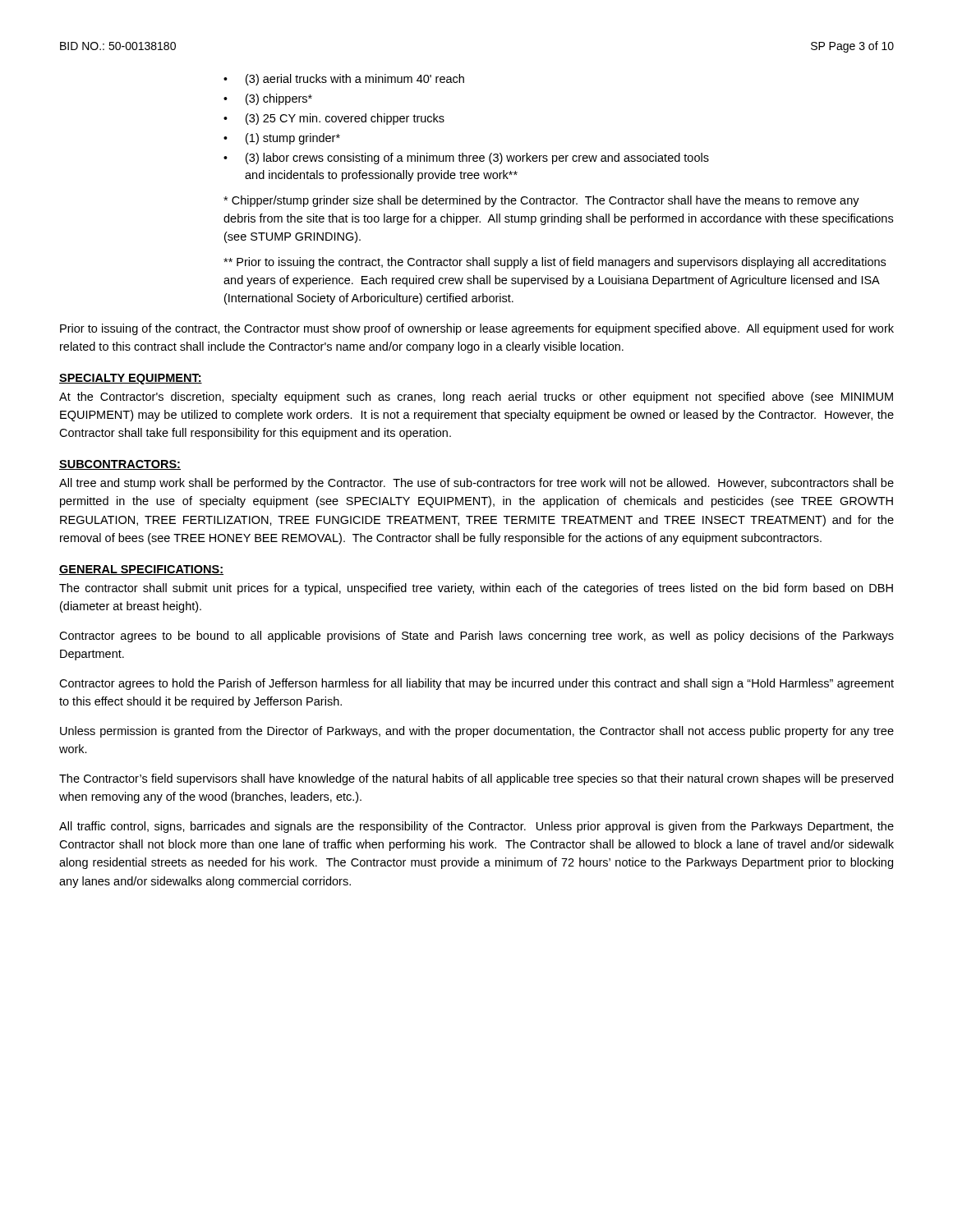Select the block starting "All traffic control, signs, barricades and signals"
The width and height of the screenshot is (953, 1232).
point(476,854)
